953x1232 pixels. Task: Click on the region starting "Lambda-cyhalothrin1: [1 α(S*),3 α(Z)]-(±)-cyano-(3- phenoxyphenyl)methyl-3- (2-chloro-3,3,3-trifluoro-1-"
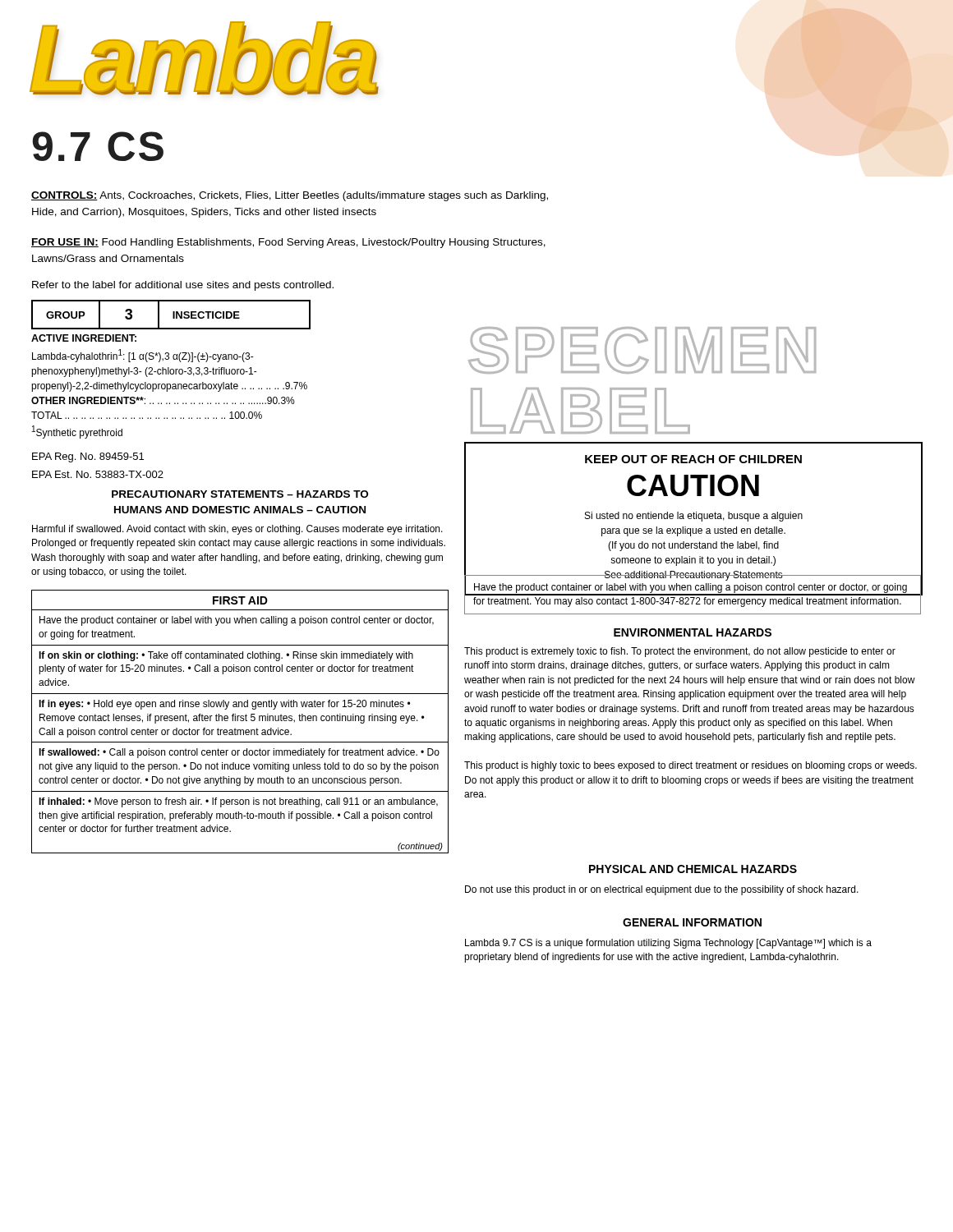[169, 393]
